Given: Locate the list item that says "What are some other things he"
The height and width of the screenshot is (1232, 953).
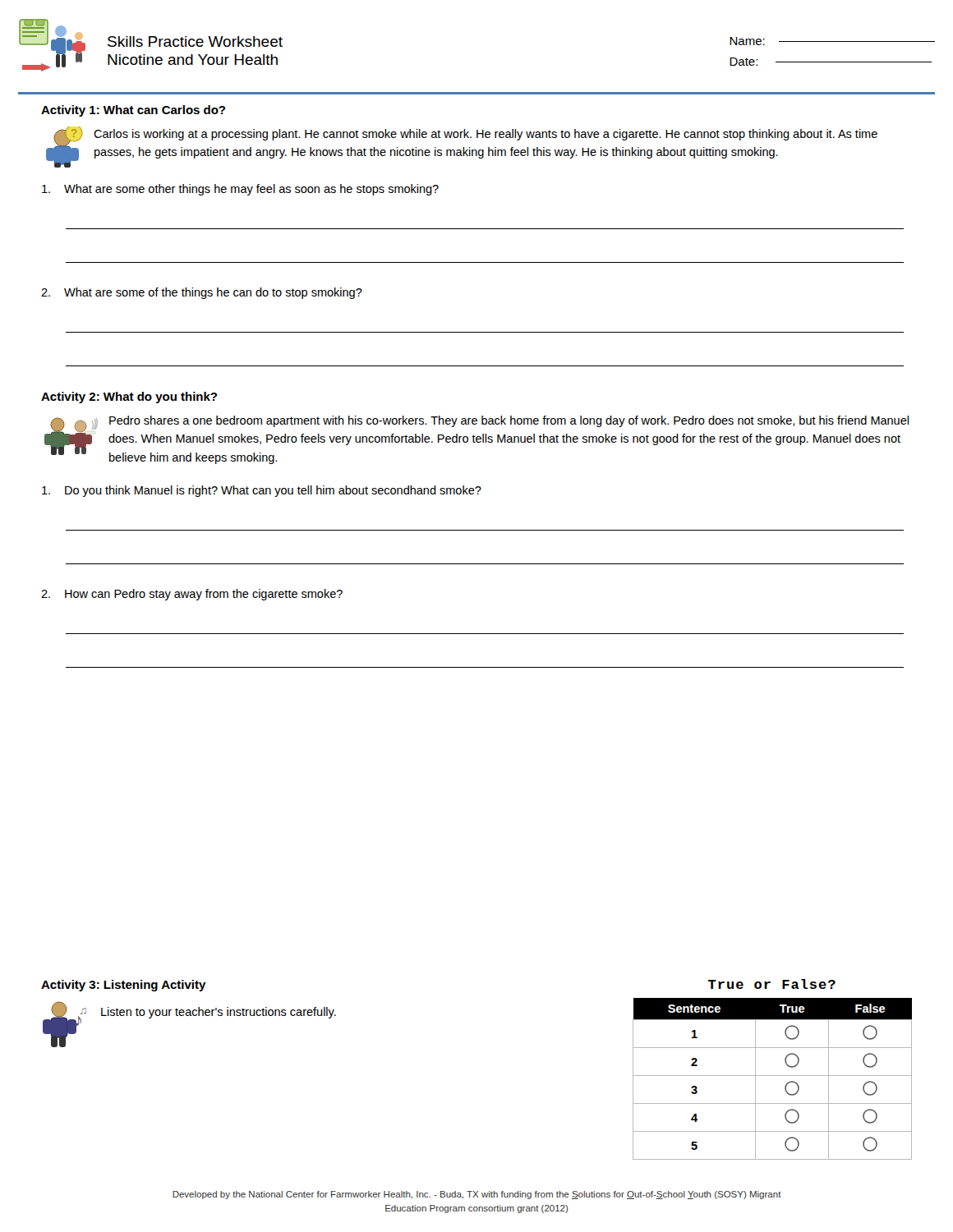Looking at the screenshot, I should point(240,189).
